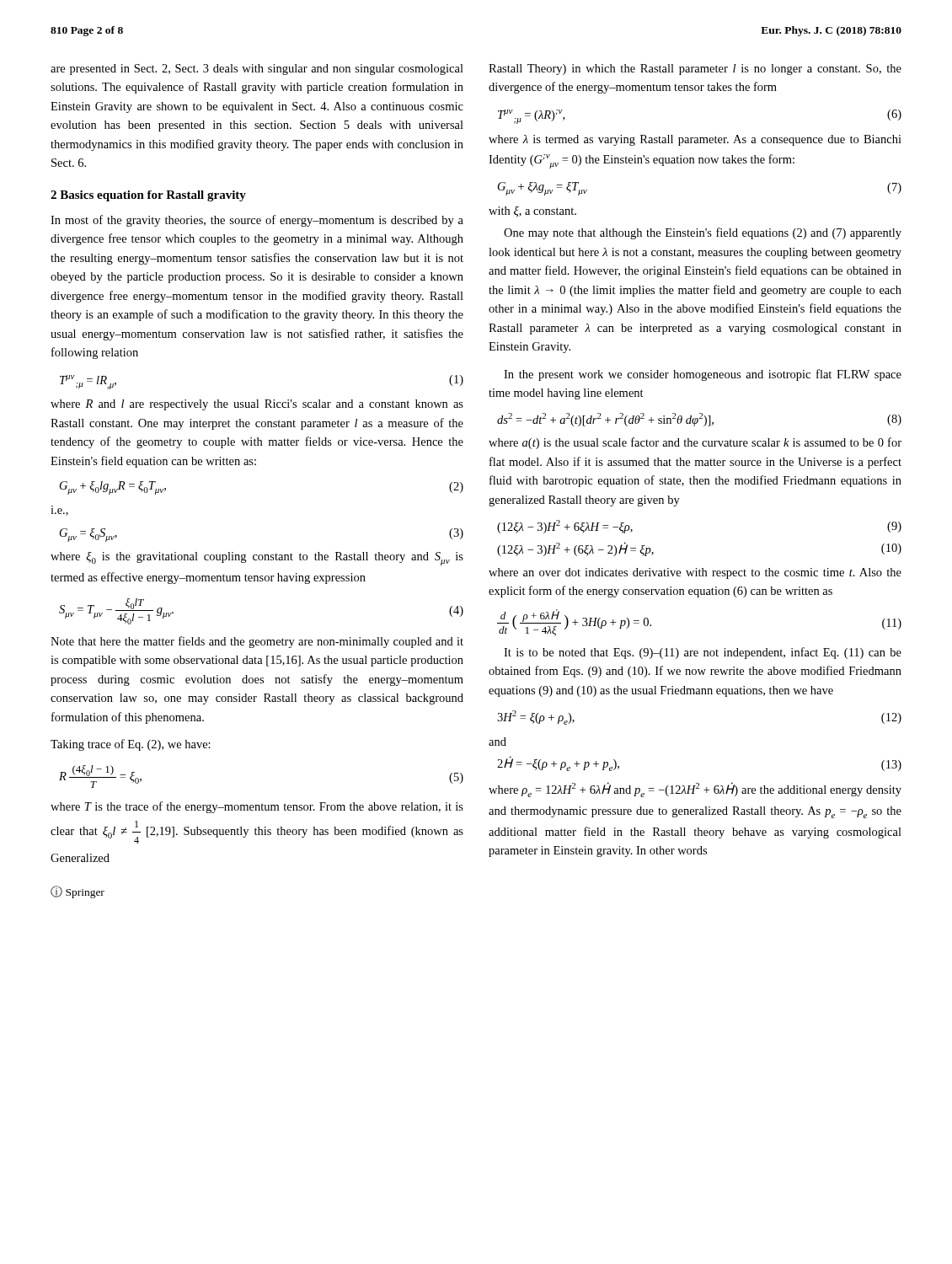Click on the text starting "are presented in Sect. 2,"
This screenshot has height=1264, width=952.
click(257, 116)
